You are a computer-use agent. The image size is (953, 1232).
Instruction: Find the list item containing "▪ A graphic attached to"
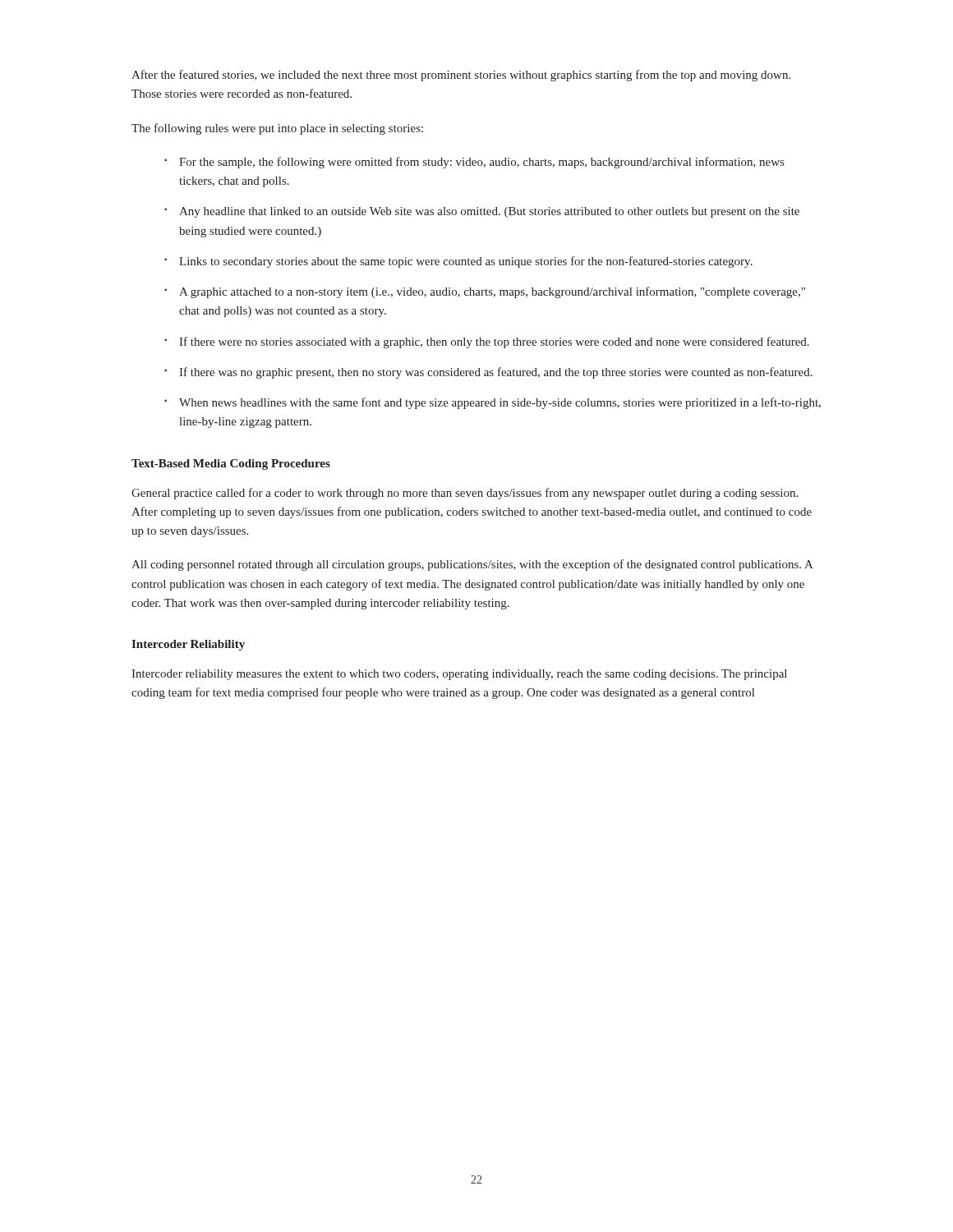(493, 302)
